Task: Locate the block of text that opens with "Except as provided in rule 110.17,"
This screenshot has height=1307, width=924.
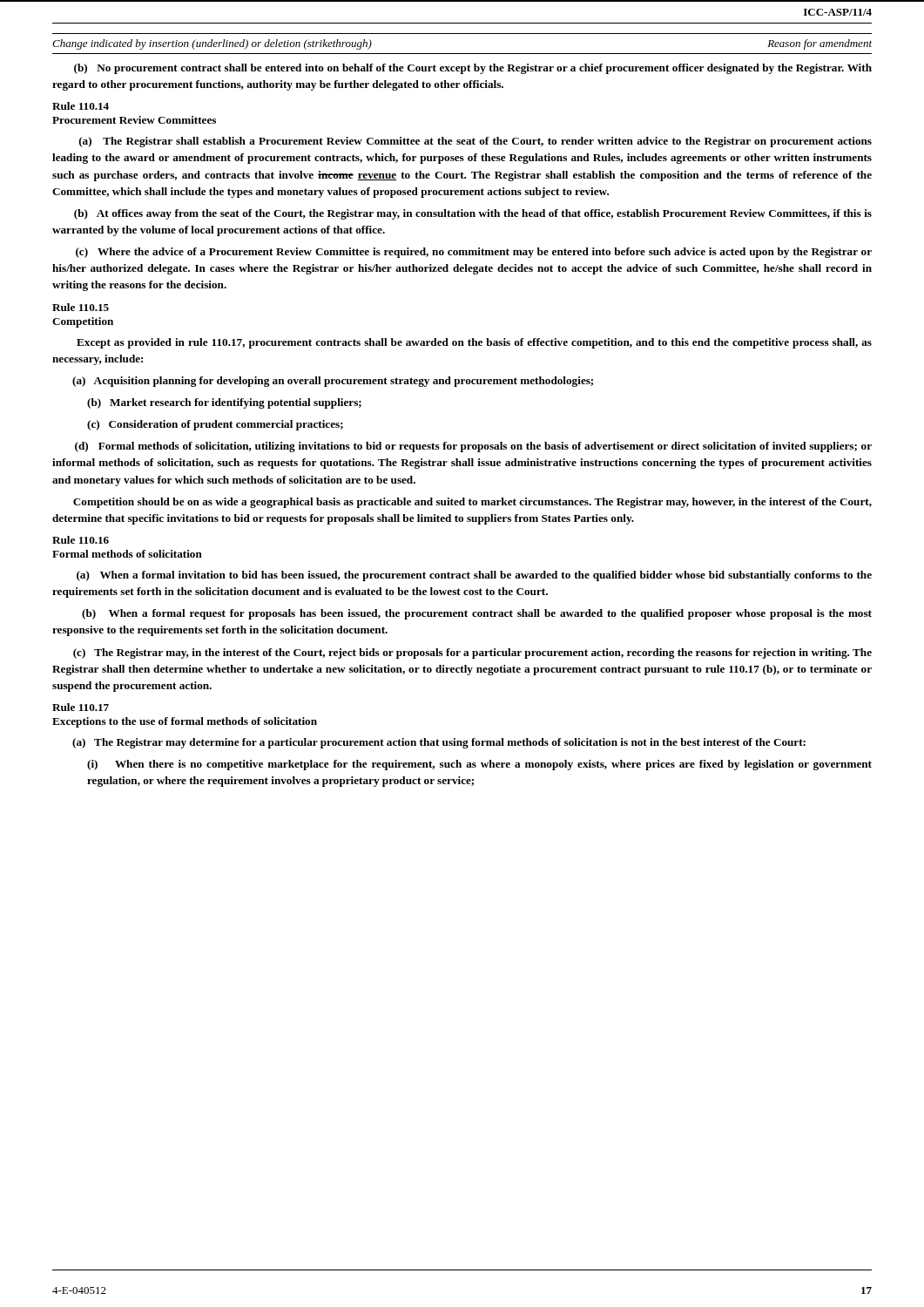Action: click(x=474, y=343)
